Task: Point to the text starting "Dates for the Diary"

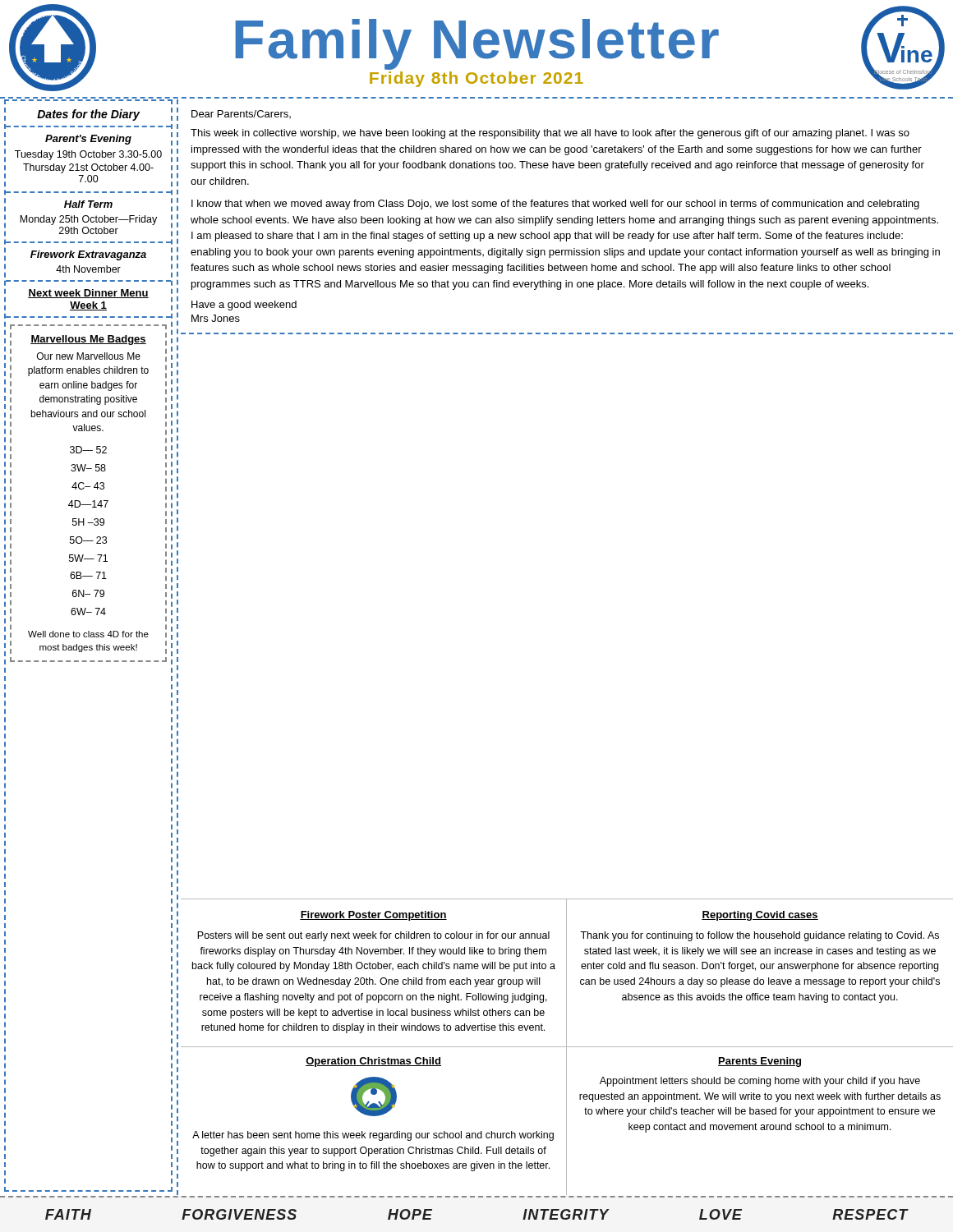Action: point(88,114)
